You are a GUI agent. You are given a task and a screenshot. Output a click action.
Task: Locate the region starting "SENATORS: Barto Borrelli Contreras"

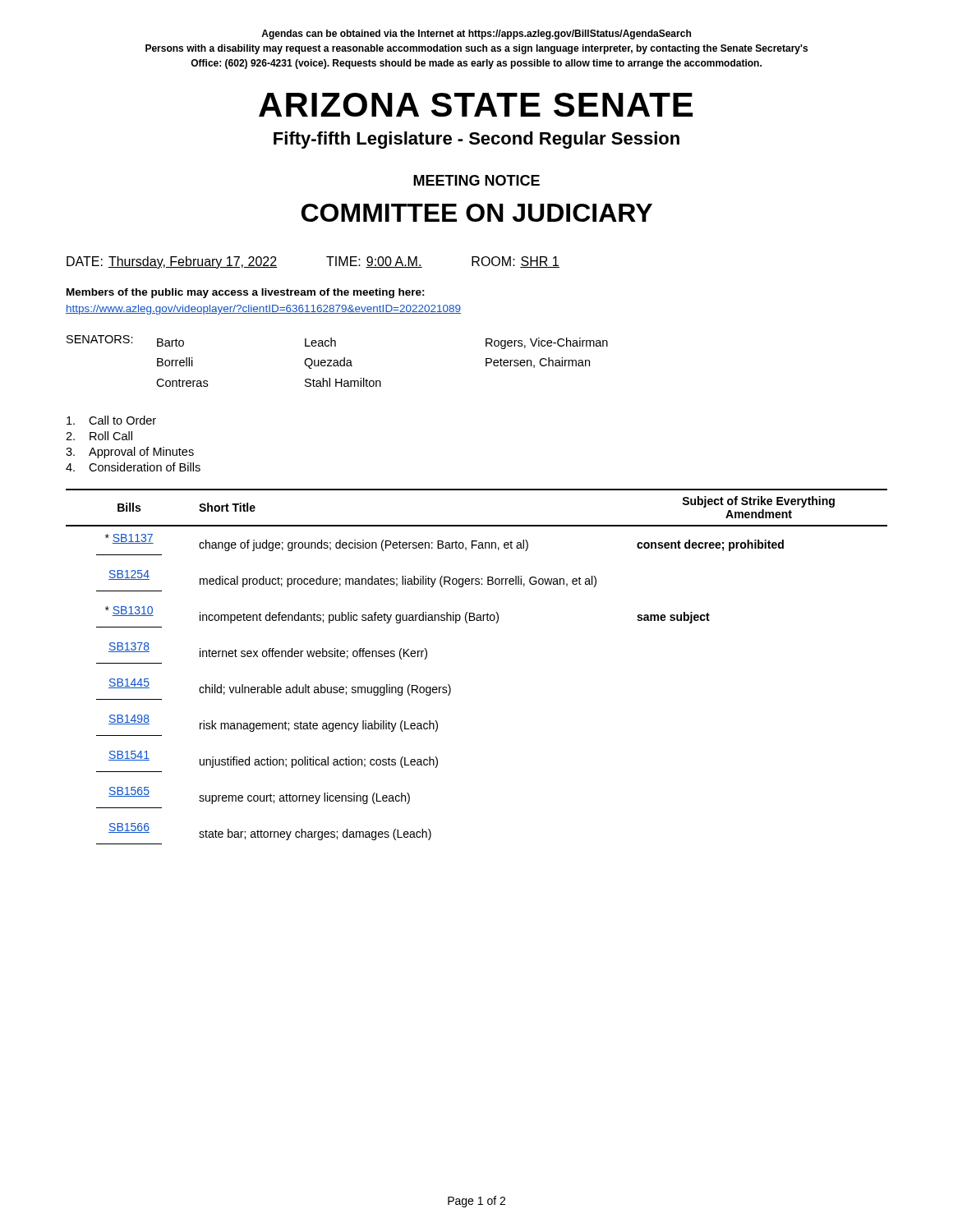tap(337, 363)
